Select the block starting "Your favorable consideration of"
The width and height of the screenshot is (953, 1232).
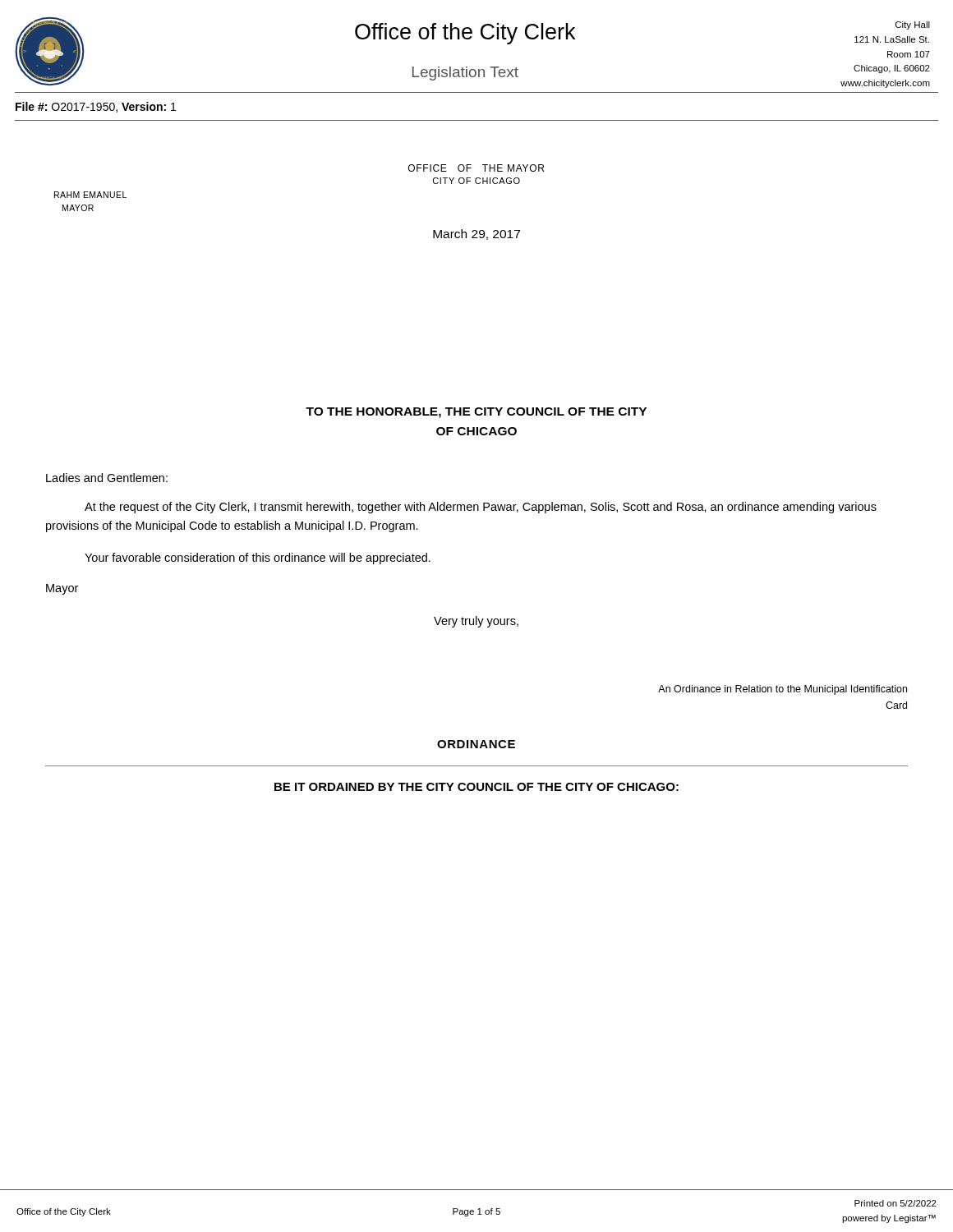258,558
